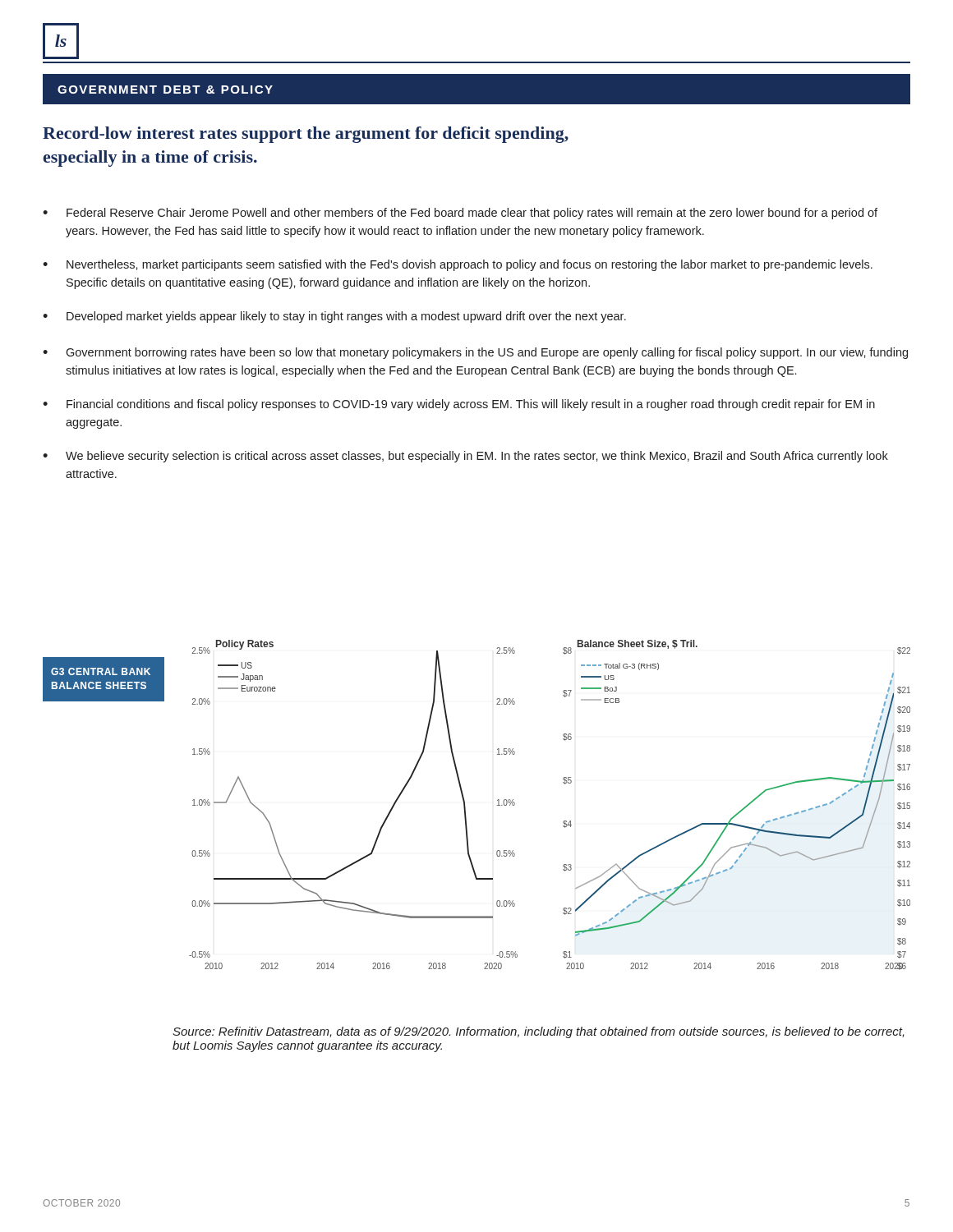Find the logo
The width and height of the screenshot is (953, 1232).
click(x=61, y=41)
